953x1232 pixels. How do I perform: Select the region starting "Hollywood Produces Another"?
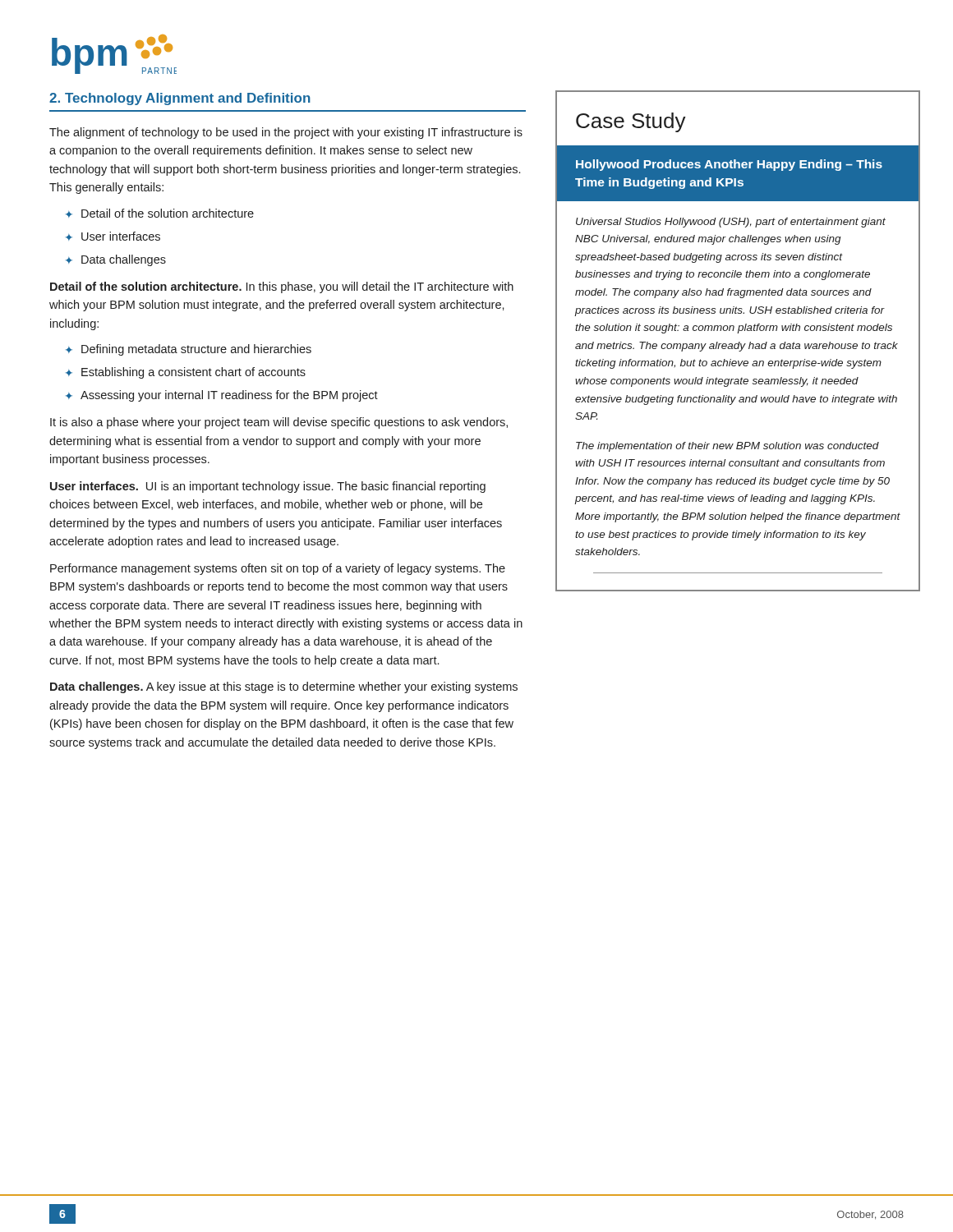(729, 173)
